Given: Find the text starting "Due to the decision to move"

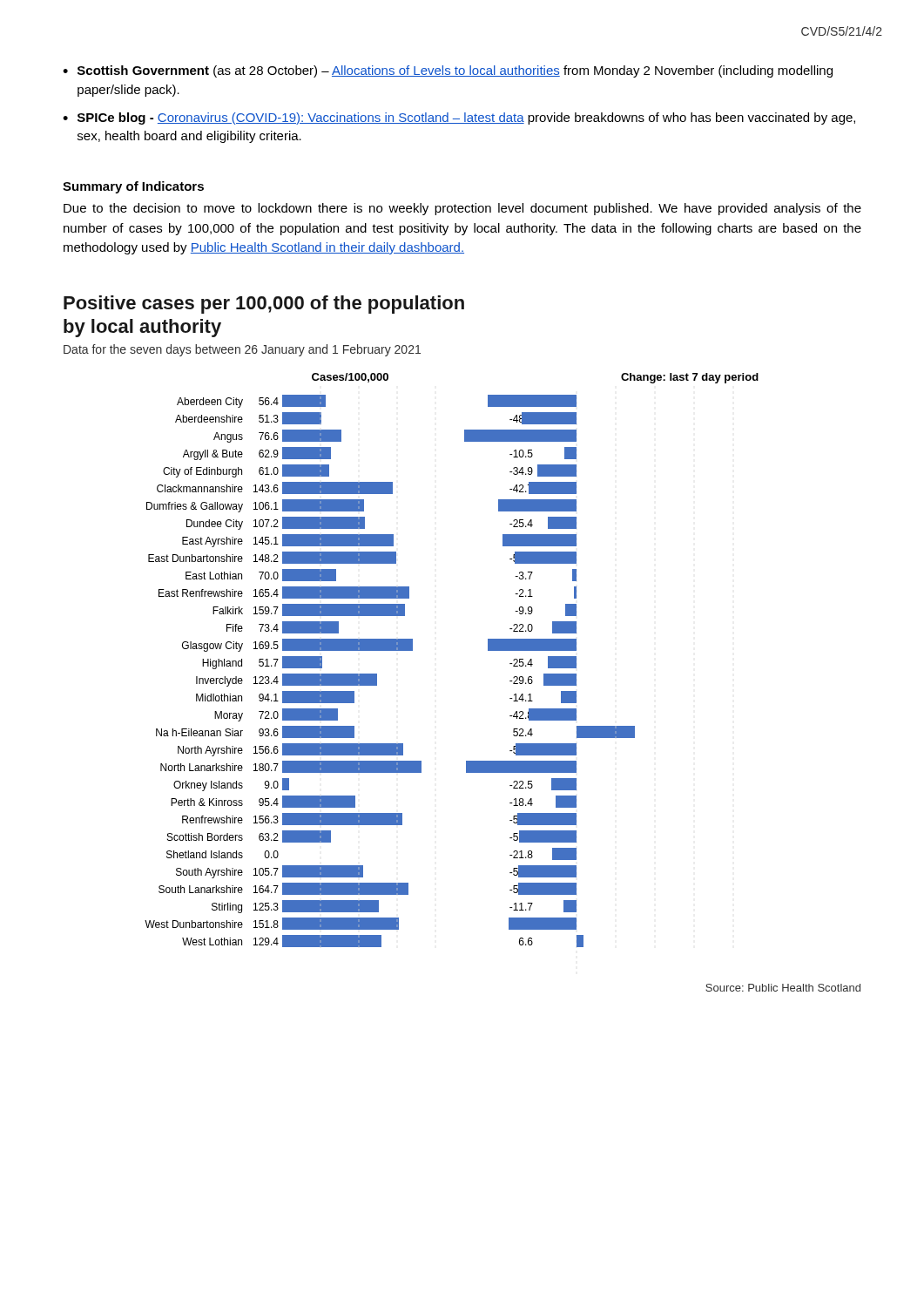Looking at the screenshot, I should (462, 227).
